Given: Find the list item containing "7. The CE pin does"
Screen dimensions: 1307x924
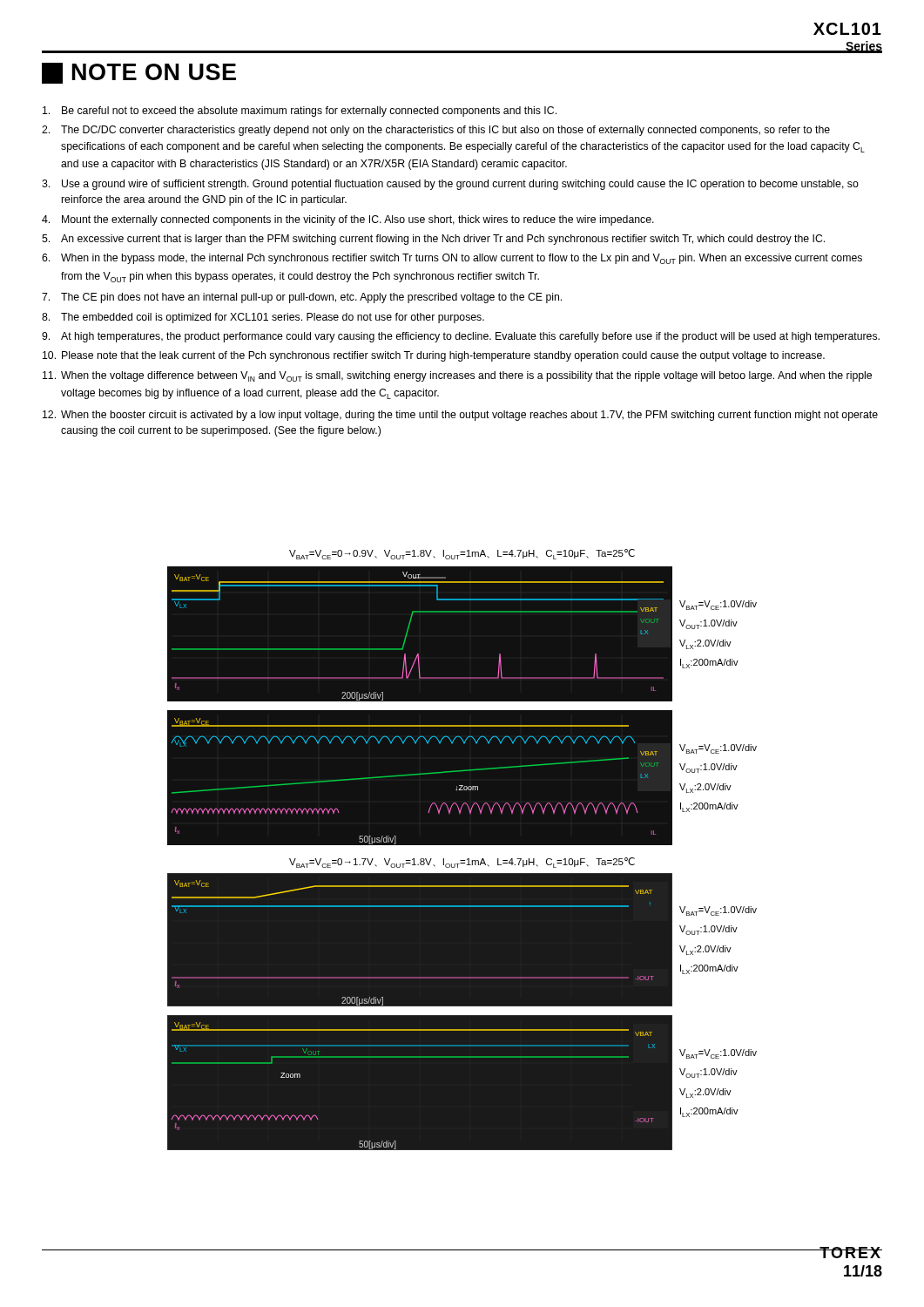Looking at the screenshot, I should pos(302,297).
